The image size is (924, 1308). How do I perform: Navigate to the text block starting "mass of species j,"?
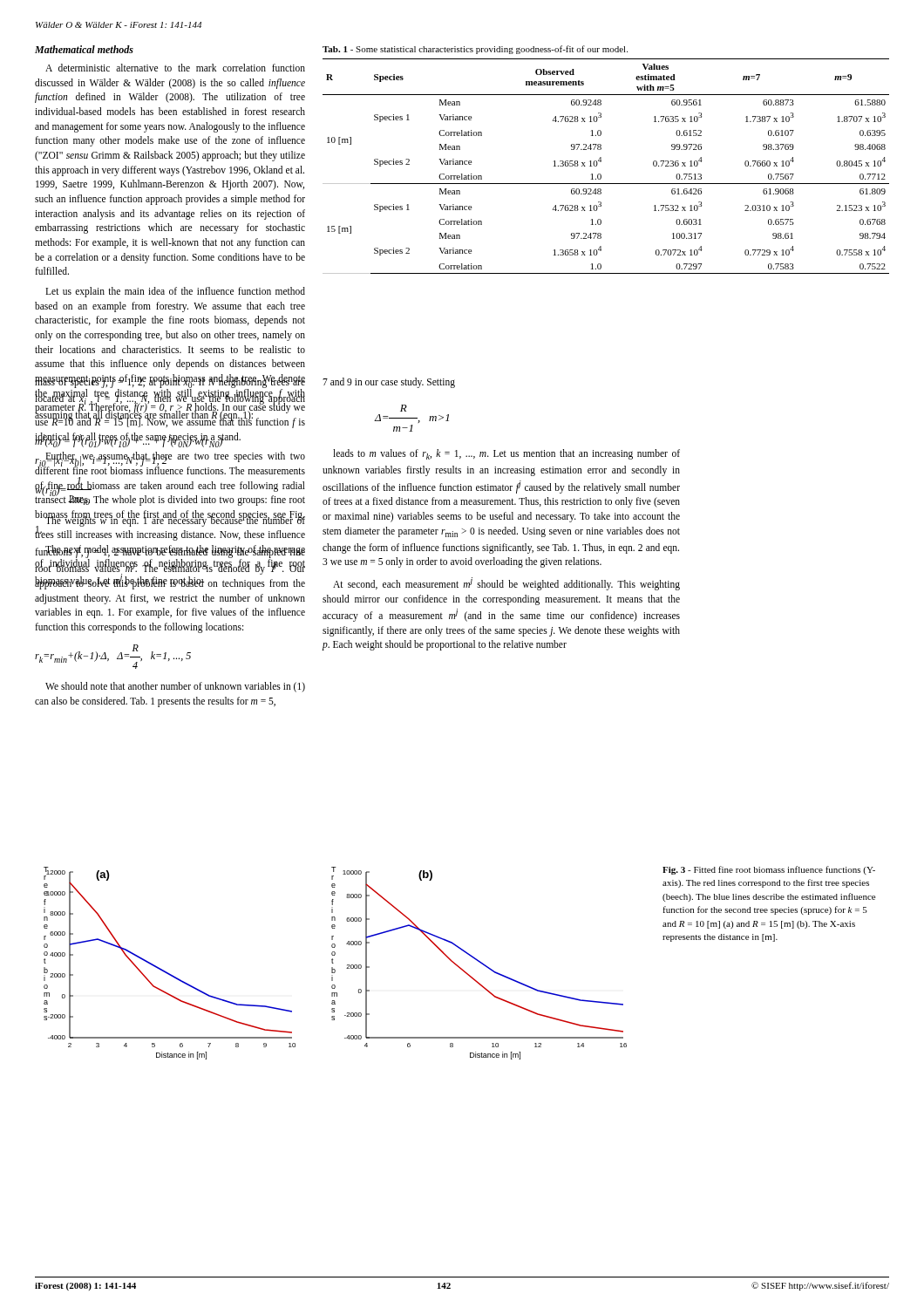click(x=170, y=399)
